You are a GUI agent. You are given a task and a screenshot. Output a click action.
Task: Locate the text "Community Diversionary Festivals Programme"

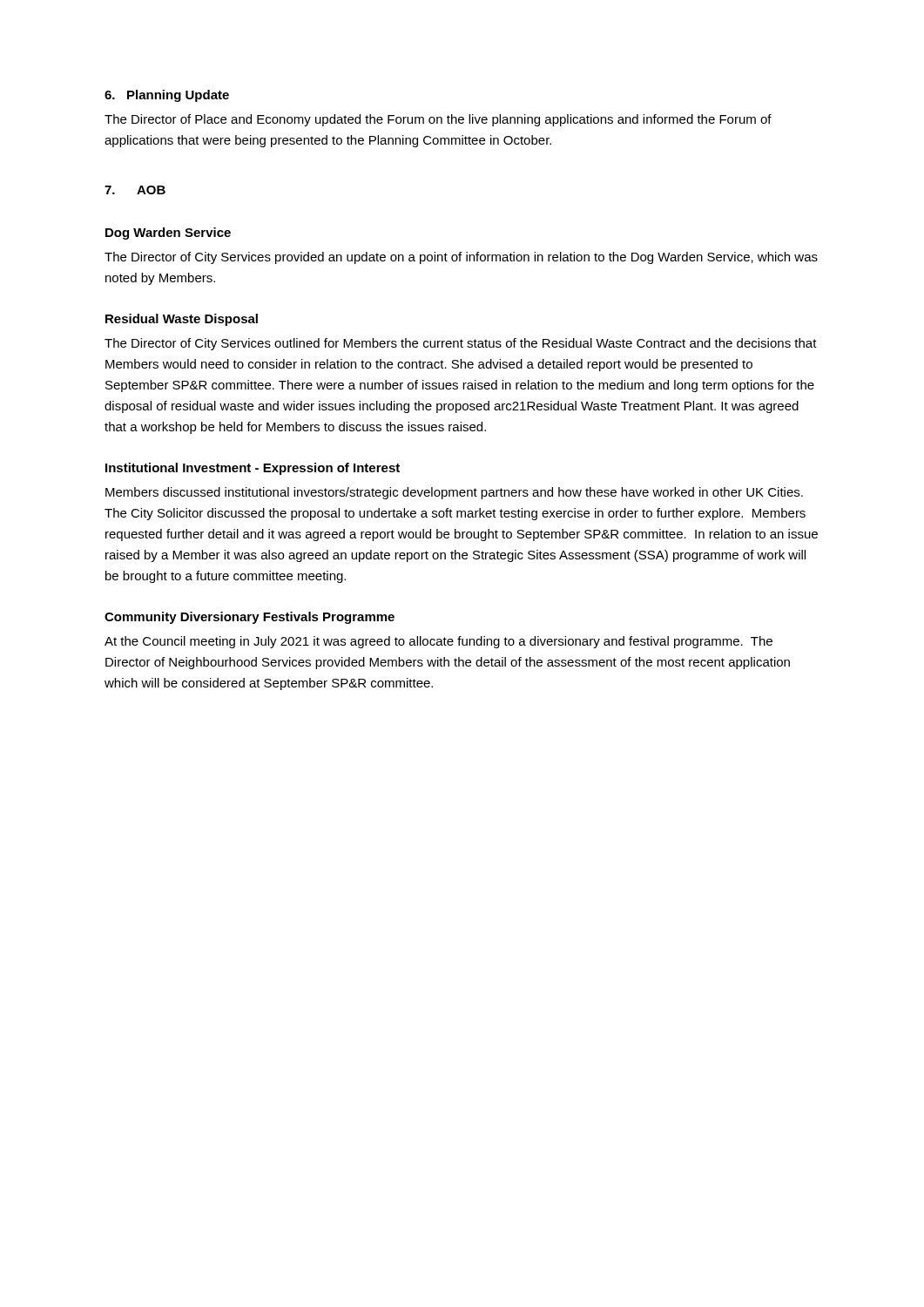250,616
